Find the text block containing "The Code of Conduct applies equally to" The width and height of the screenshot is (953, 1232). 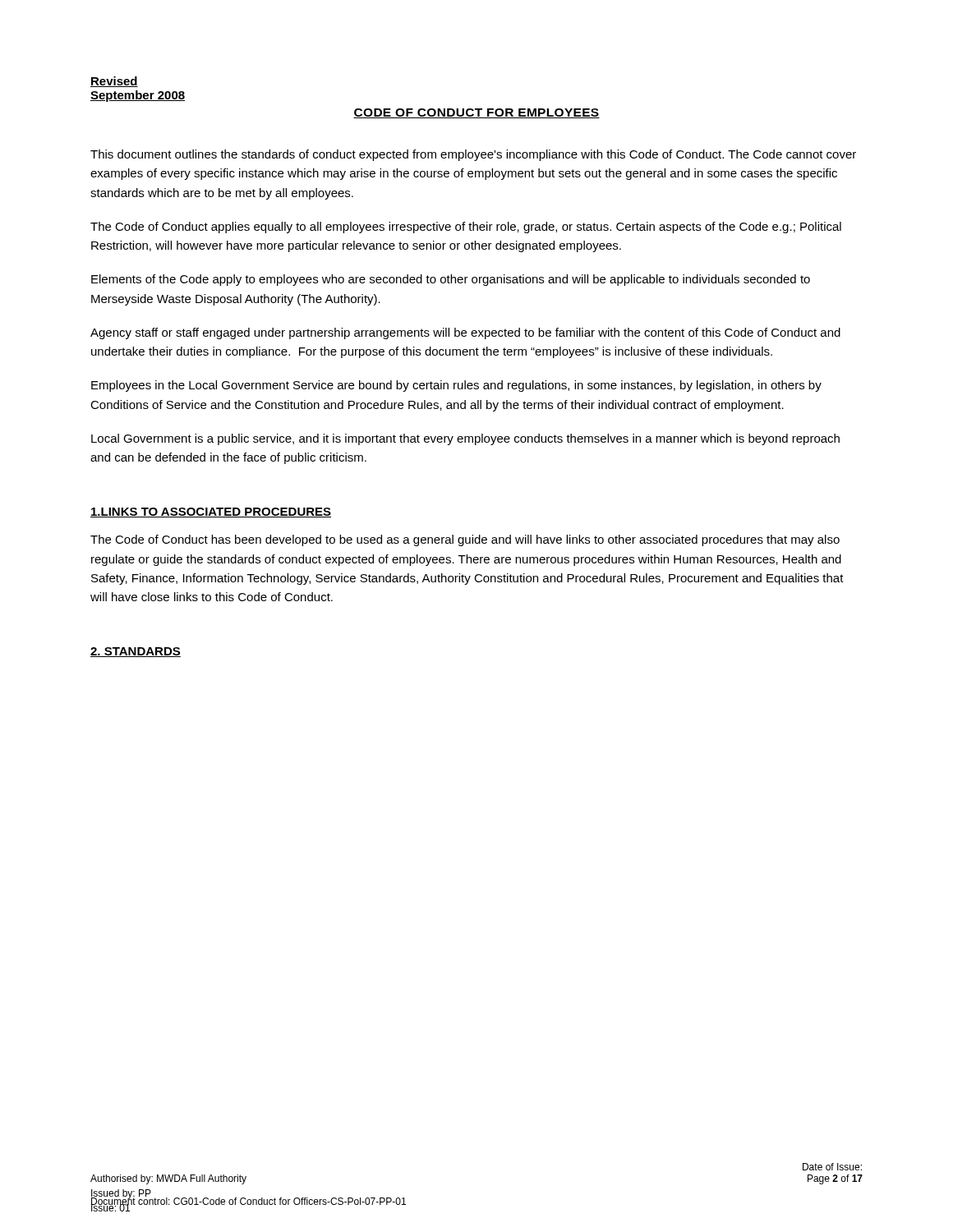point(466,236)
